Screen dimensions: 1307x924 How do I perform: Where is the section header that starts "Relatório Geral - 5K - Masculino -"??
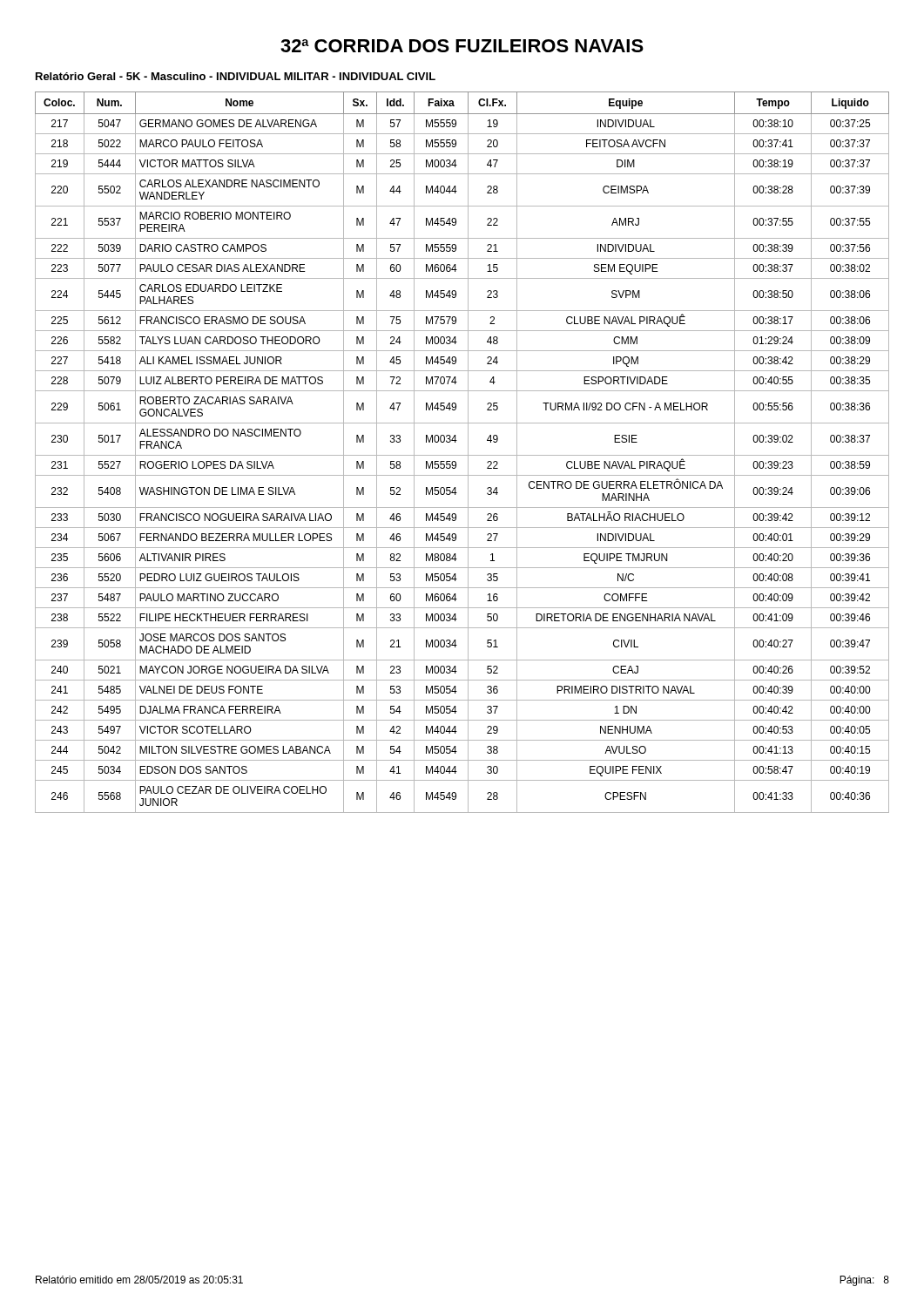coord(235,76)
